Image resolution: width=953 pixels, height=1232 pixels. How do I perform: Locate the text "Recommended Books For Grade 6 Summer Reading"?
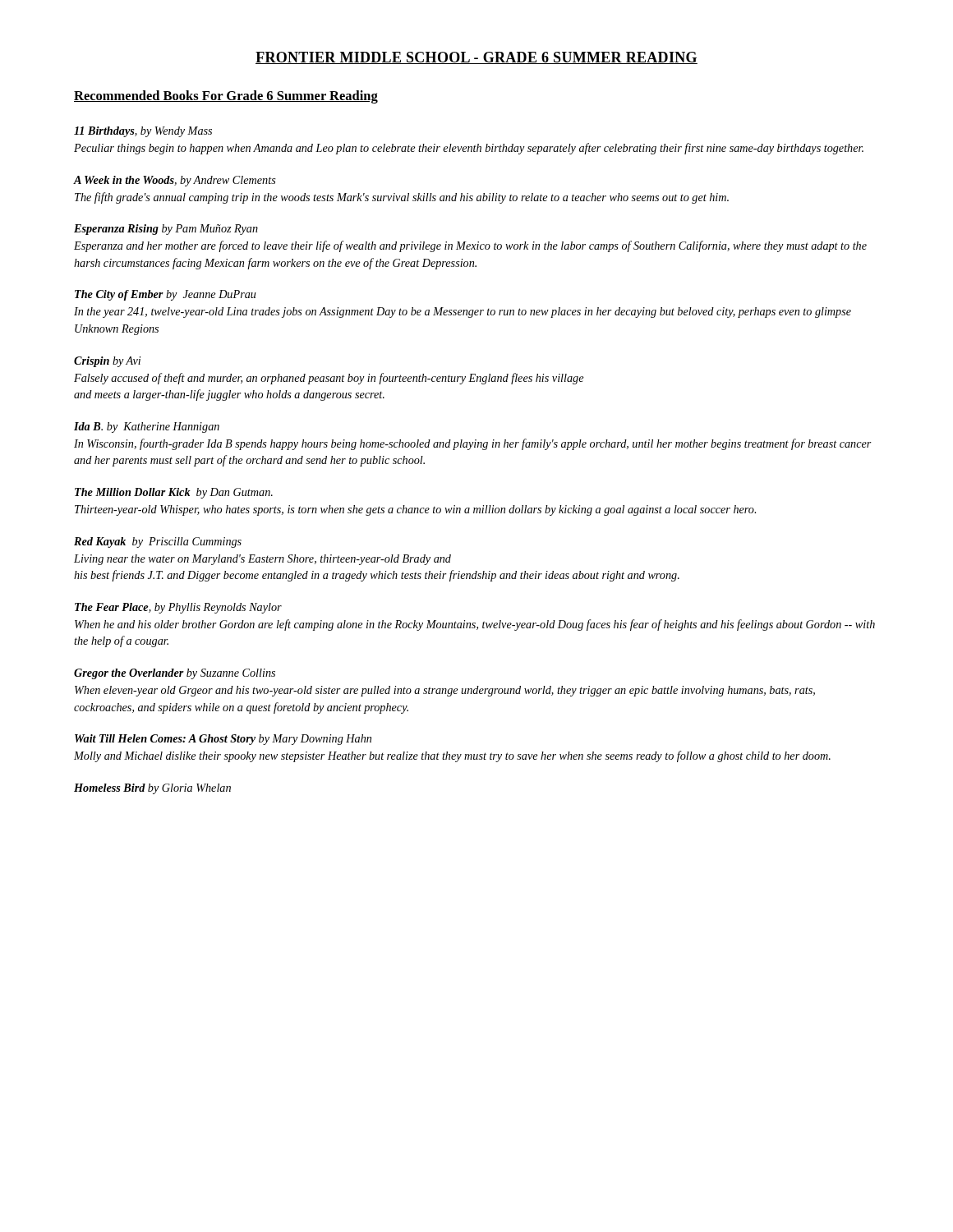tap(226, 96)
